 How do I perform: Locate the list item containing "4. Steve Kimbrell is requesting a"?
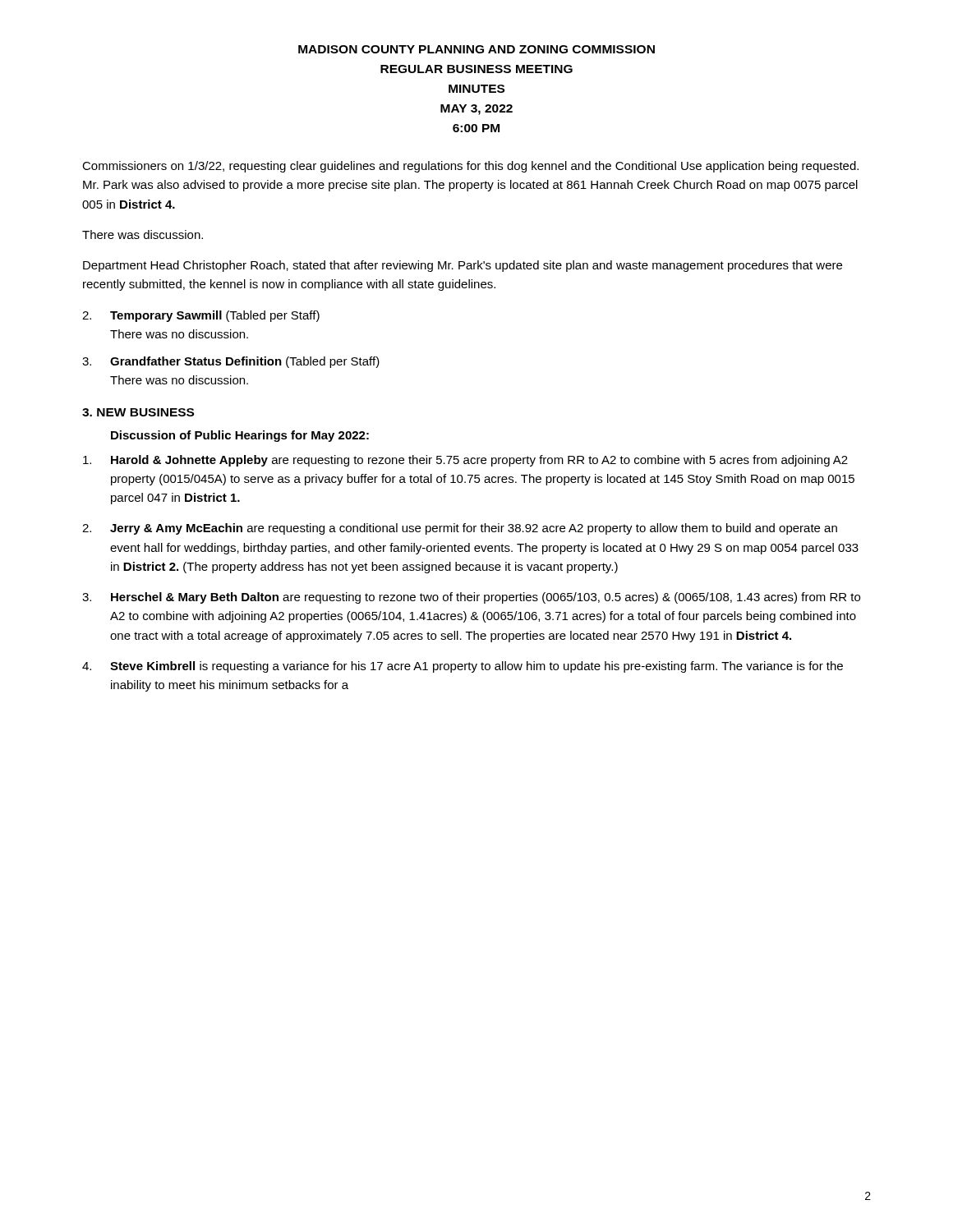(x=476, y=675)
